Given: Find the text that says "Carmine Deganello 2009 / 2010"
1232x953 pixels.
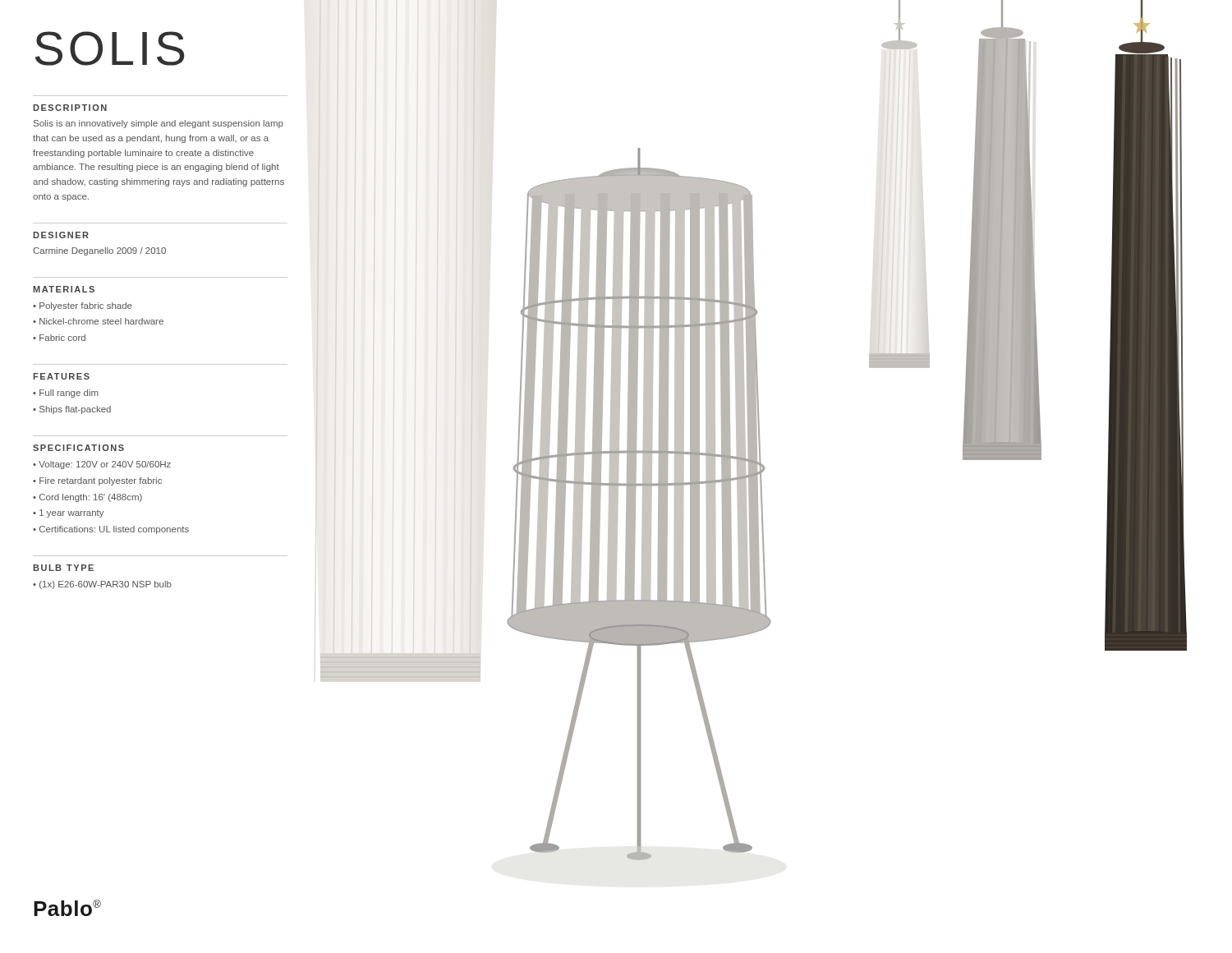Looking at the screenshot, I should (x=100, y=250).
